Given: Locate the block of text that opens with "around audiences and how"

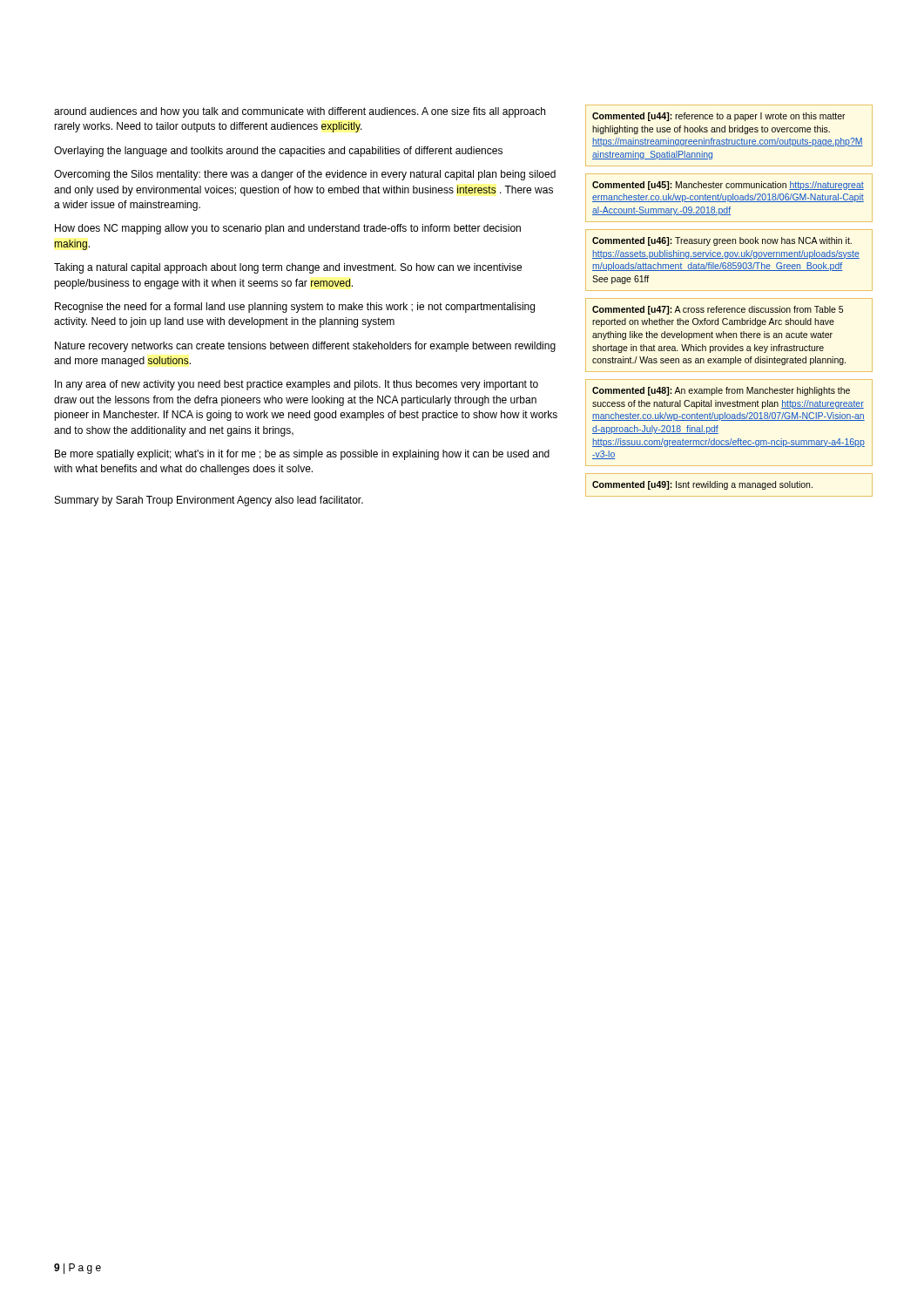Looking at the screenshot, I should [x=307, y=120].
